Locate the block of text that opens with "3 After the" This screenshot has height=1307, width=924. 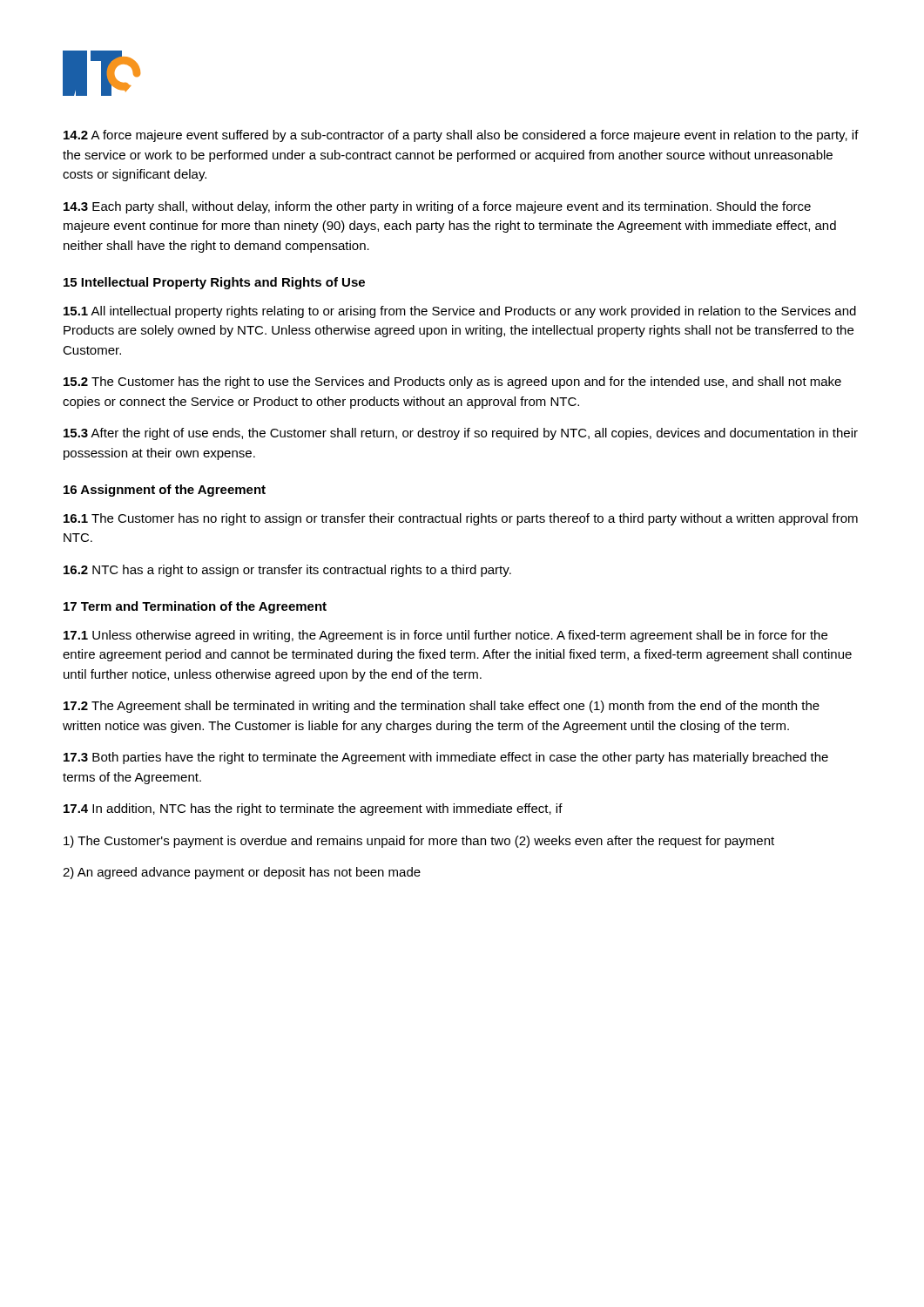click(x=462, y=443)
